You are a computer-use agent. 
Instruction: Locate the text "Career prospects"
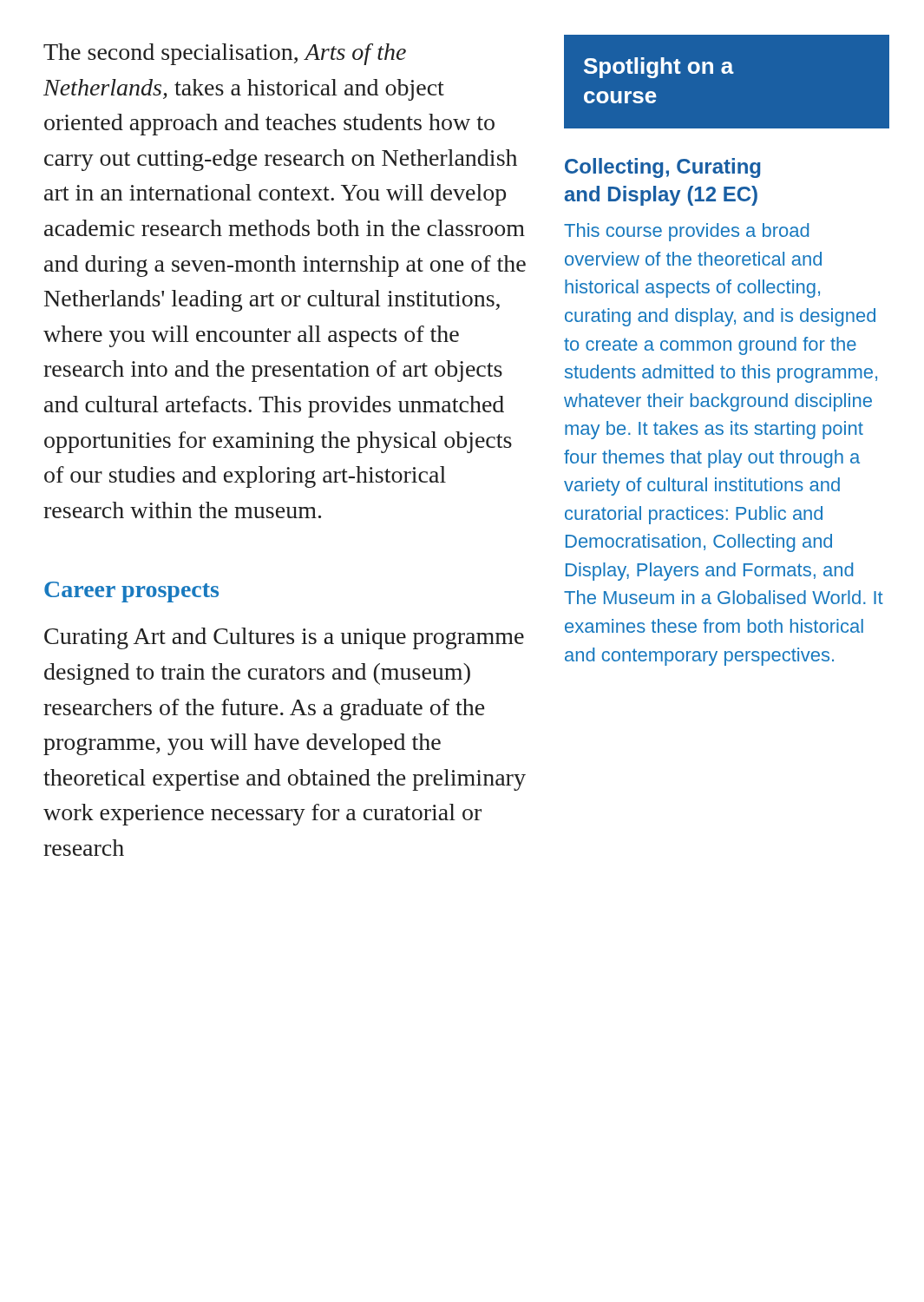tap(131, 592)
